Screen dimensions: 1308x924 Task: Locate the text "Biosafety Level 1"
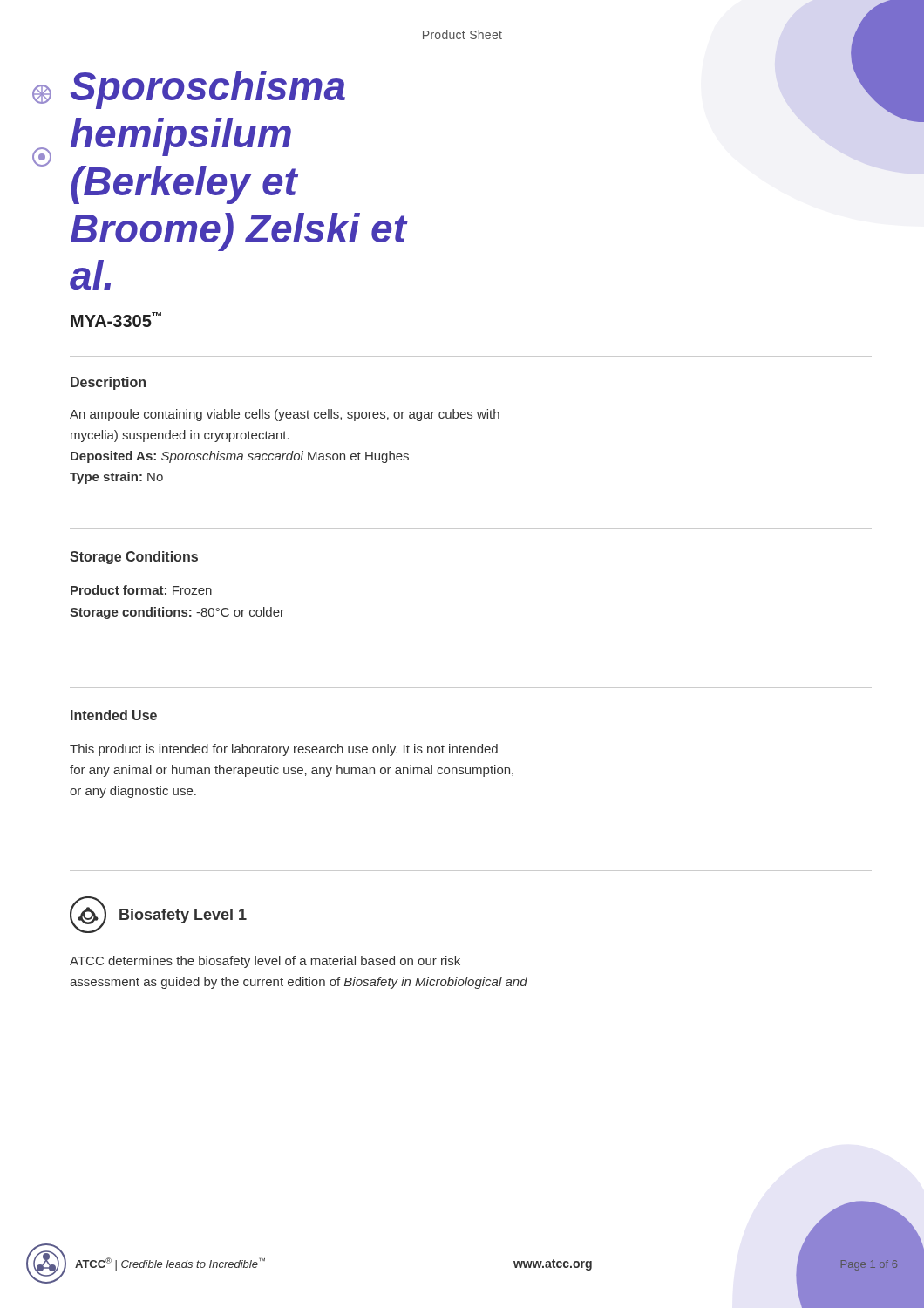[158, 915]
